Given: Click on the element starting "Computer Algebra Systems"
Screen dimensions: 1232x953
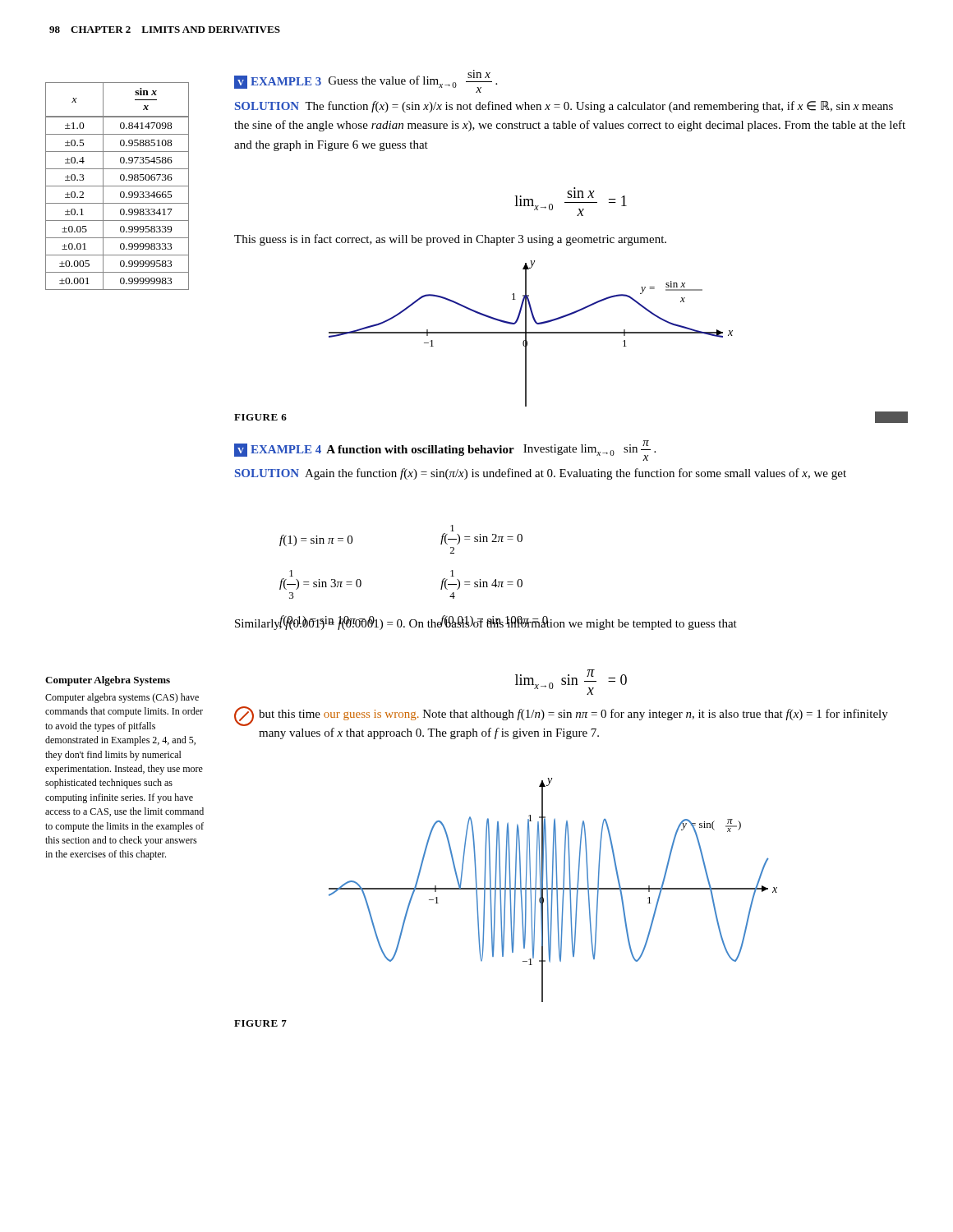Looking at the screenshot, I should pos(108,680).
